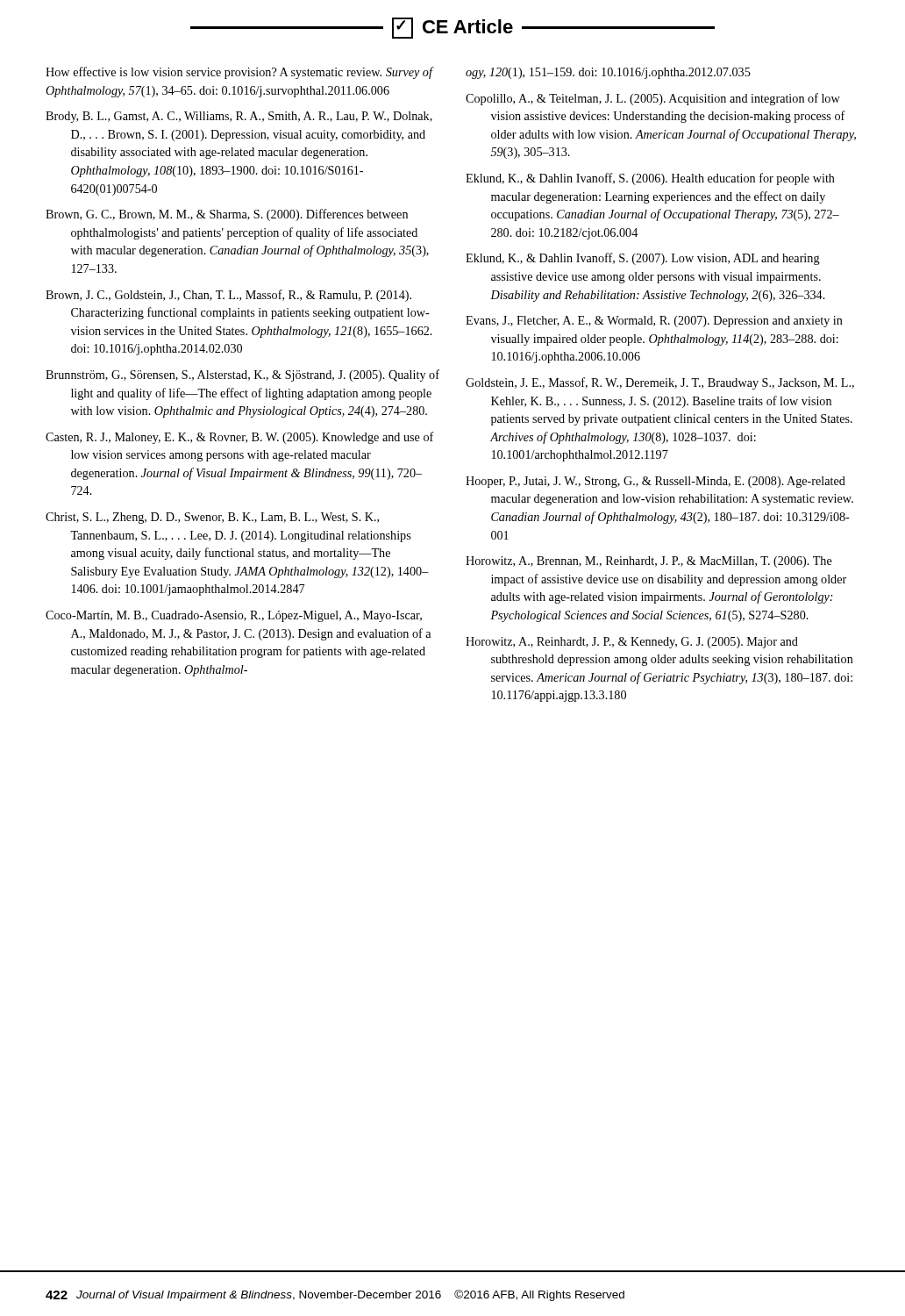Find the region starting "Brown, G. C.,"
The width and height of the screenshot is (905, 1316).
click(x=237, y=241)
